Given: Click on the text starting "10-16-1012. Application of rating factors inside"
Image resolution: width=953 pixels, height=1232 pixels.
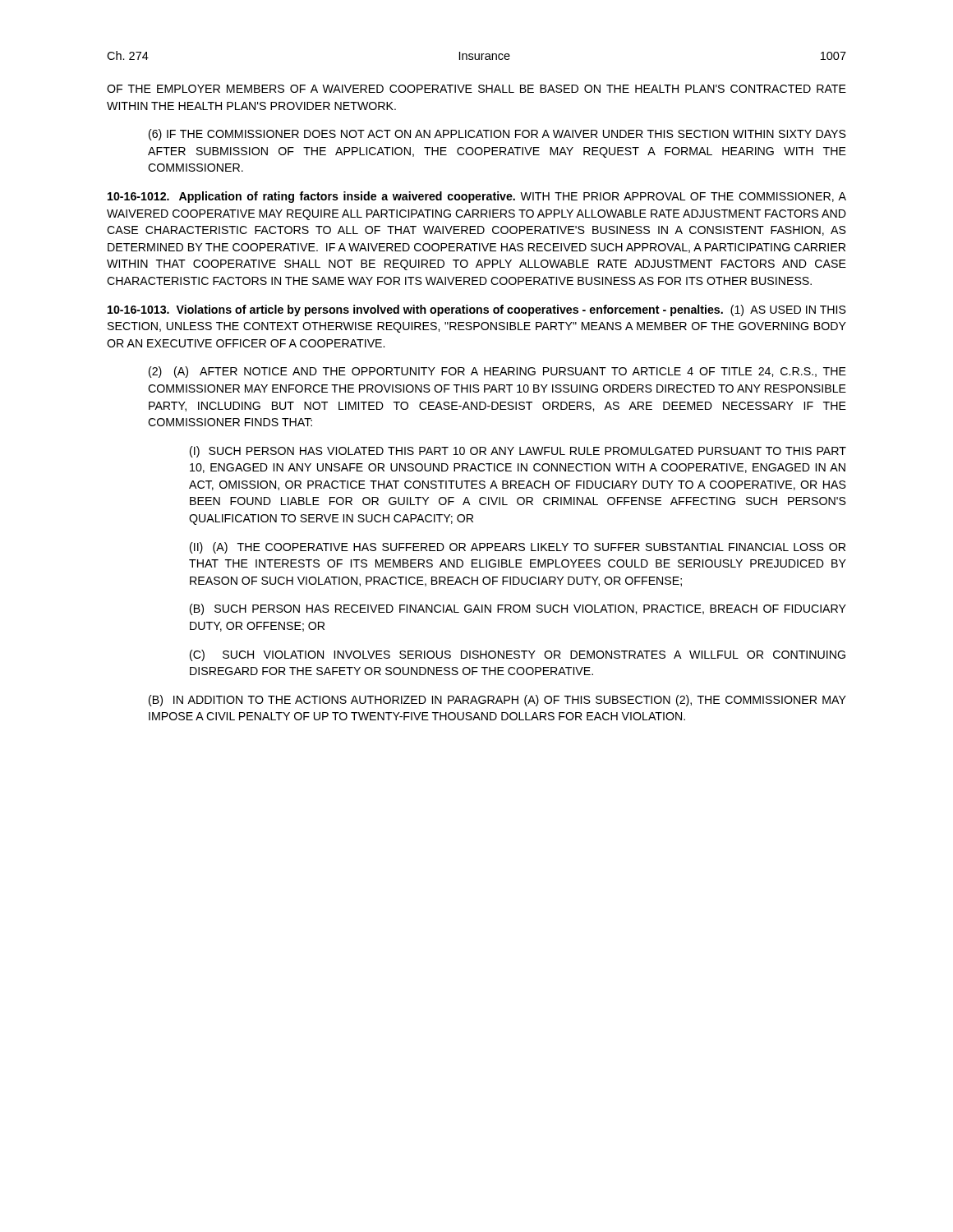Looking at the screenshot, I should [476, 239].
